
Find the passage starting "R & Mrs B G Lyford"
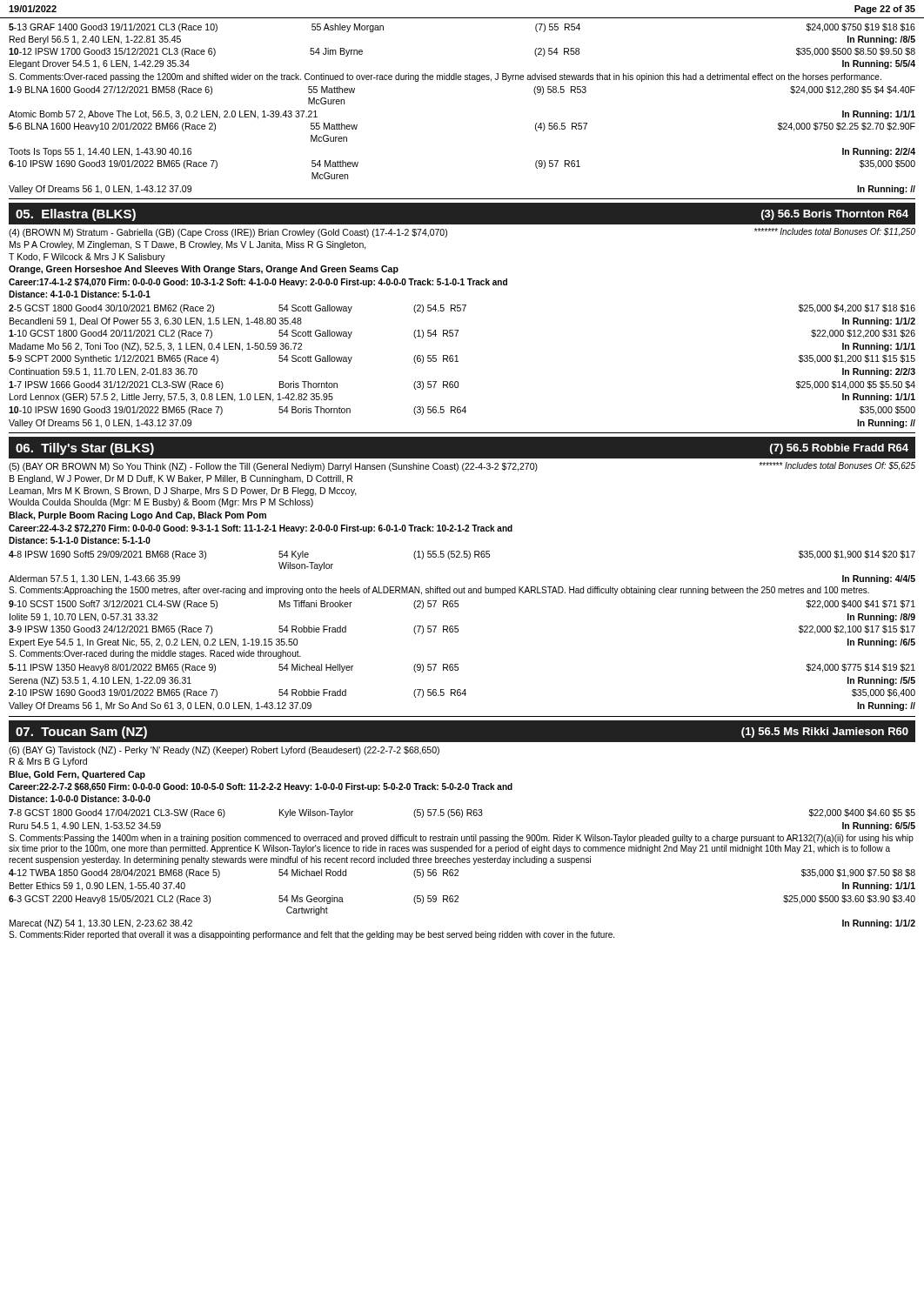(48, 761)
